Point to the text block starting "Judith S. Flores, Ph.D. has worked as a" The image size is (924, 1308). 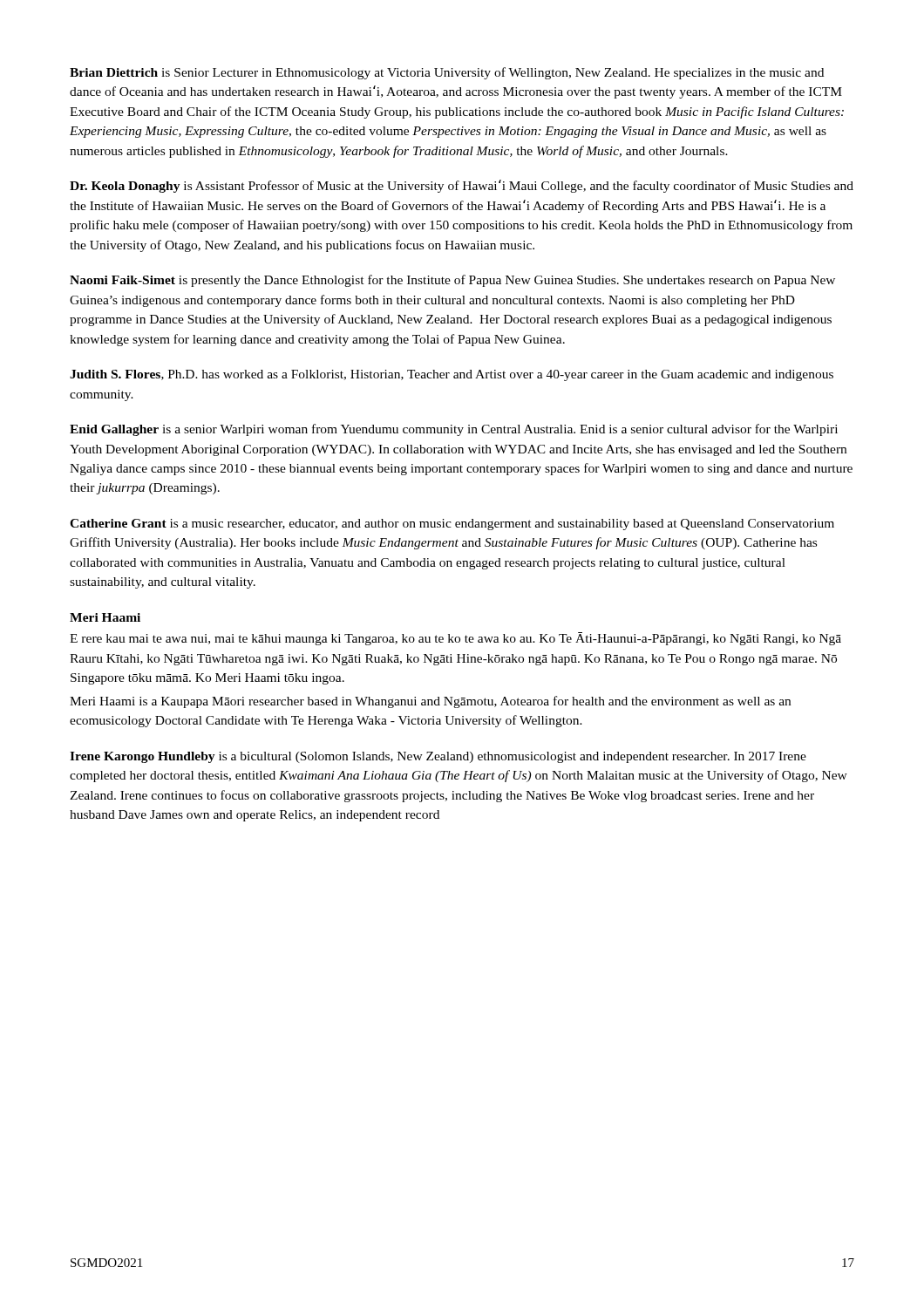pyautogui.click(x=452, y=384)
